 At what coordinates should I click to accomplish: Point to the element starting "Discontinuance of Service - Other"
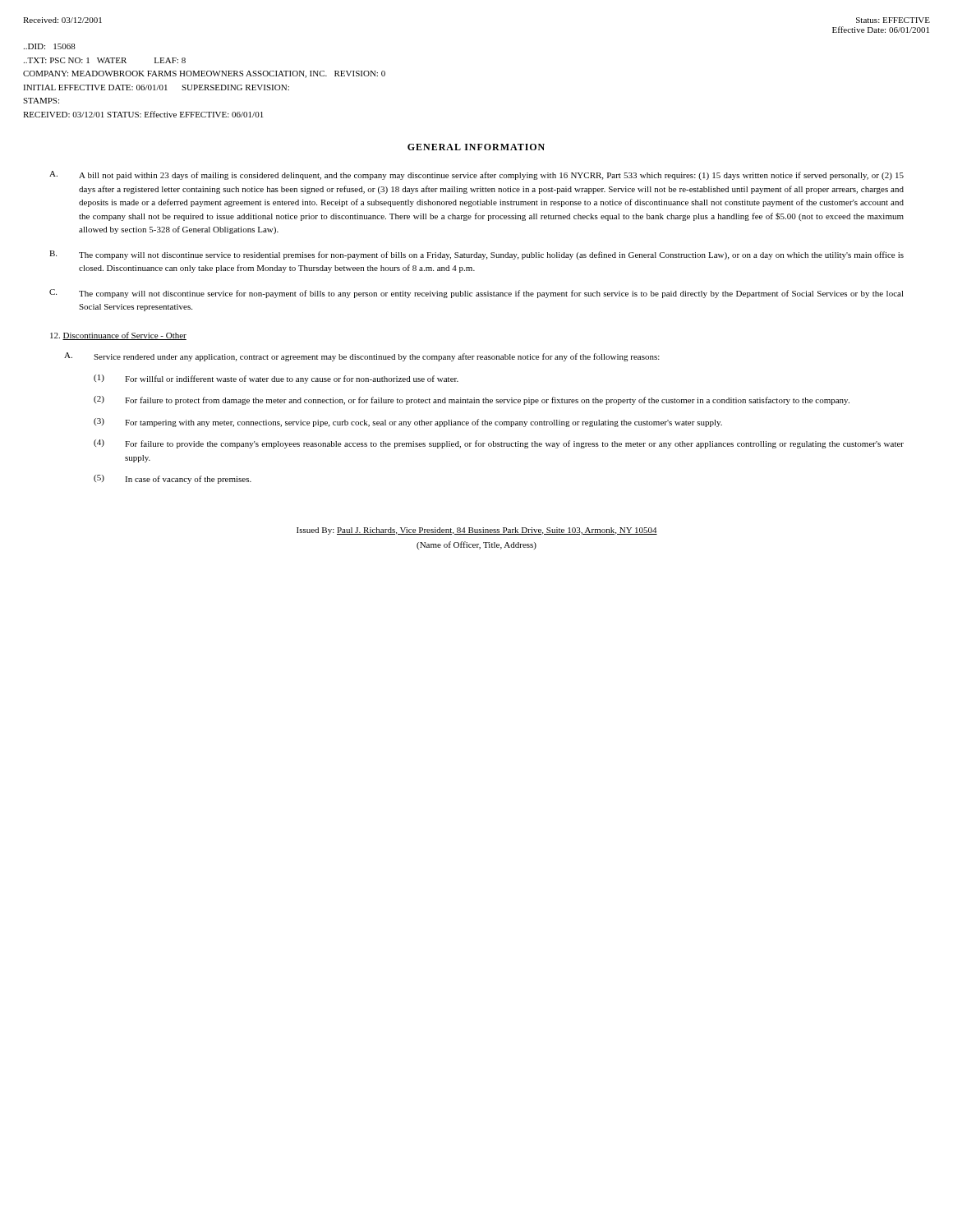[118, 335]
